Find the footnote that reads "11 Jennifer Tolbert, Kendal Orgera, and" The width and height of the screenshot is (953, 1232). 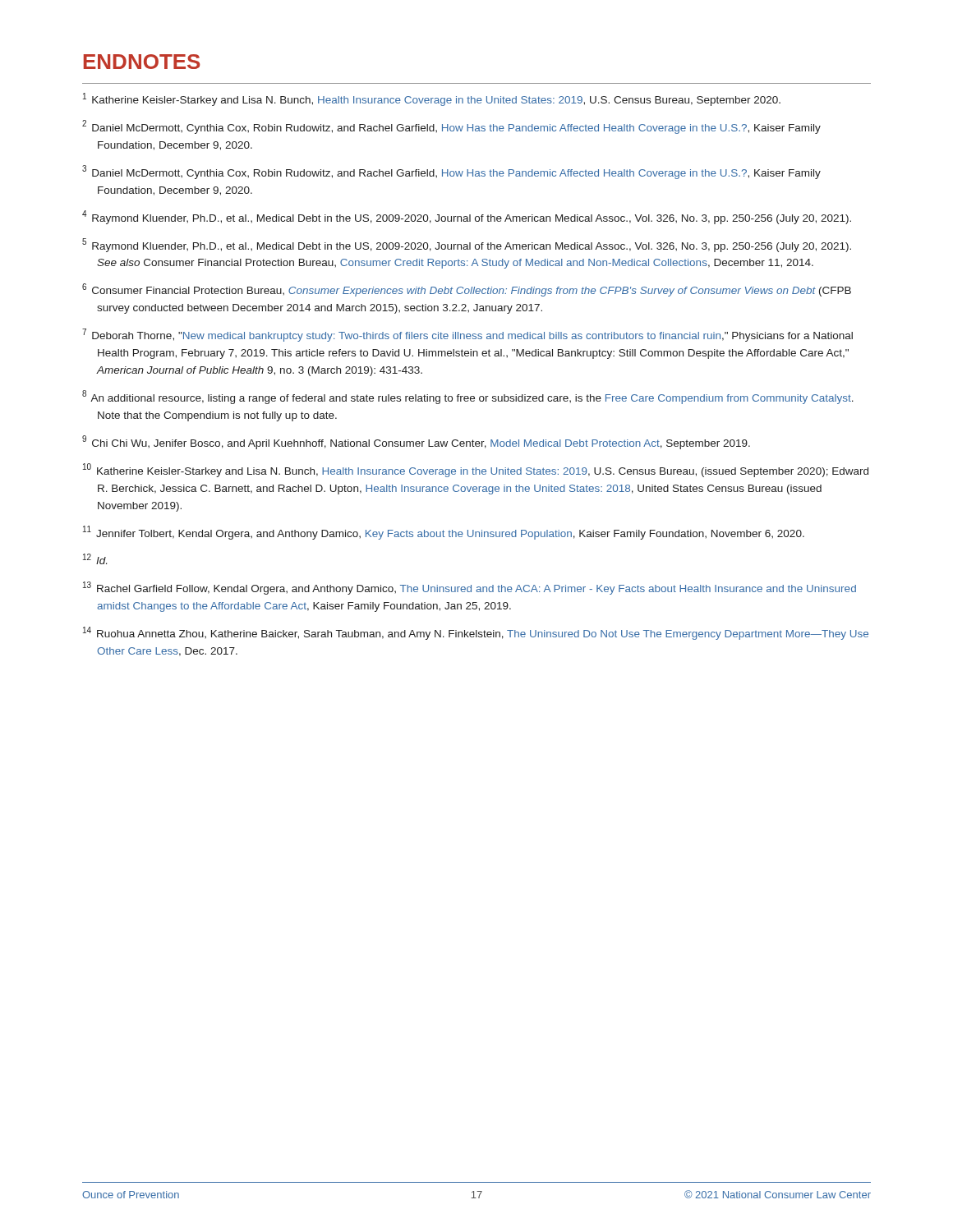point(443,532)
